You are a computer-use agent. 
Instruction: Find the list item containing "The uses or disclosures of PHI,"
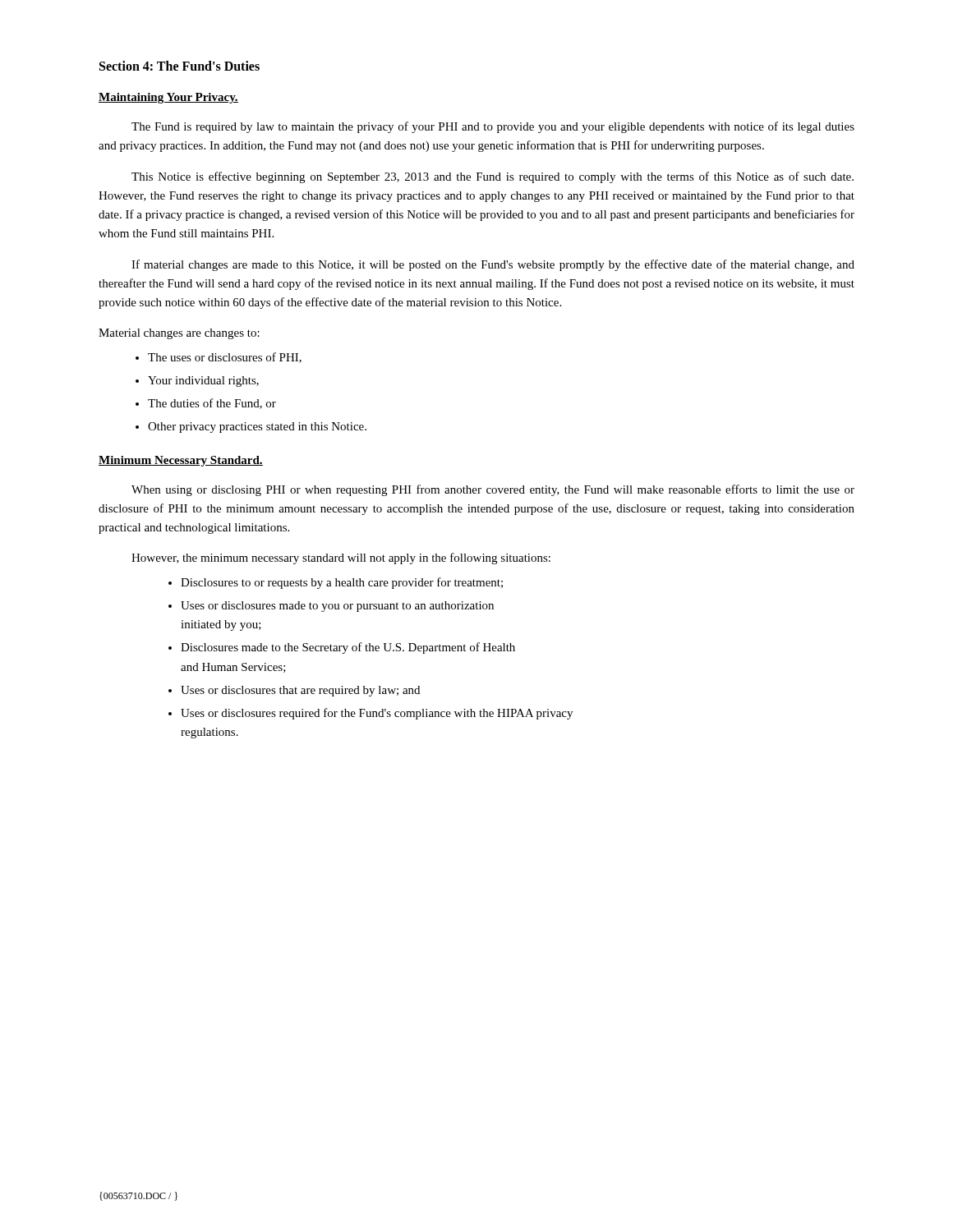(225, 357)
